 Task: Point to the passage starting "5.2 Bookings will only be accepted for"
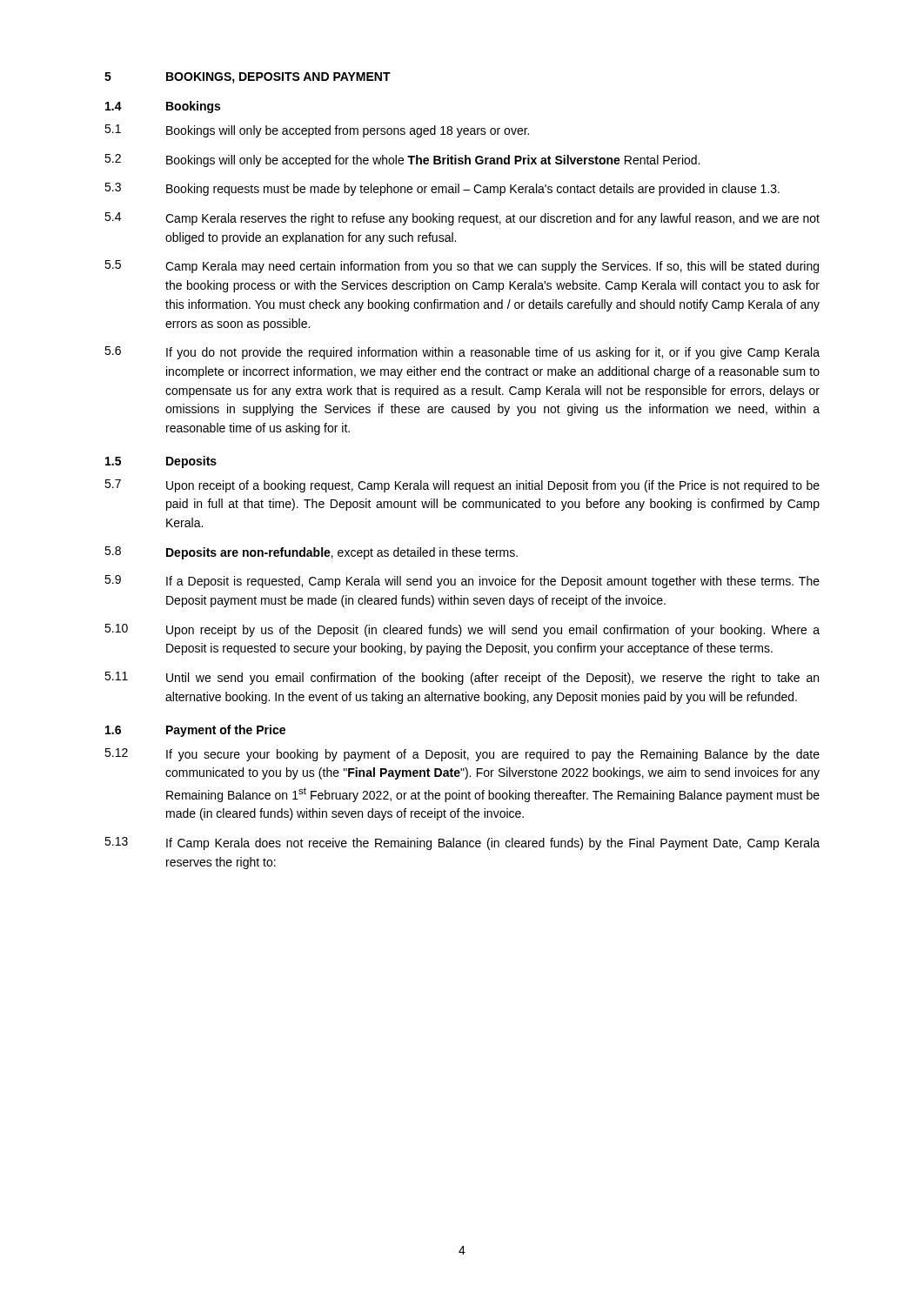click(462, 161)
